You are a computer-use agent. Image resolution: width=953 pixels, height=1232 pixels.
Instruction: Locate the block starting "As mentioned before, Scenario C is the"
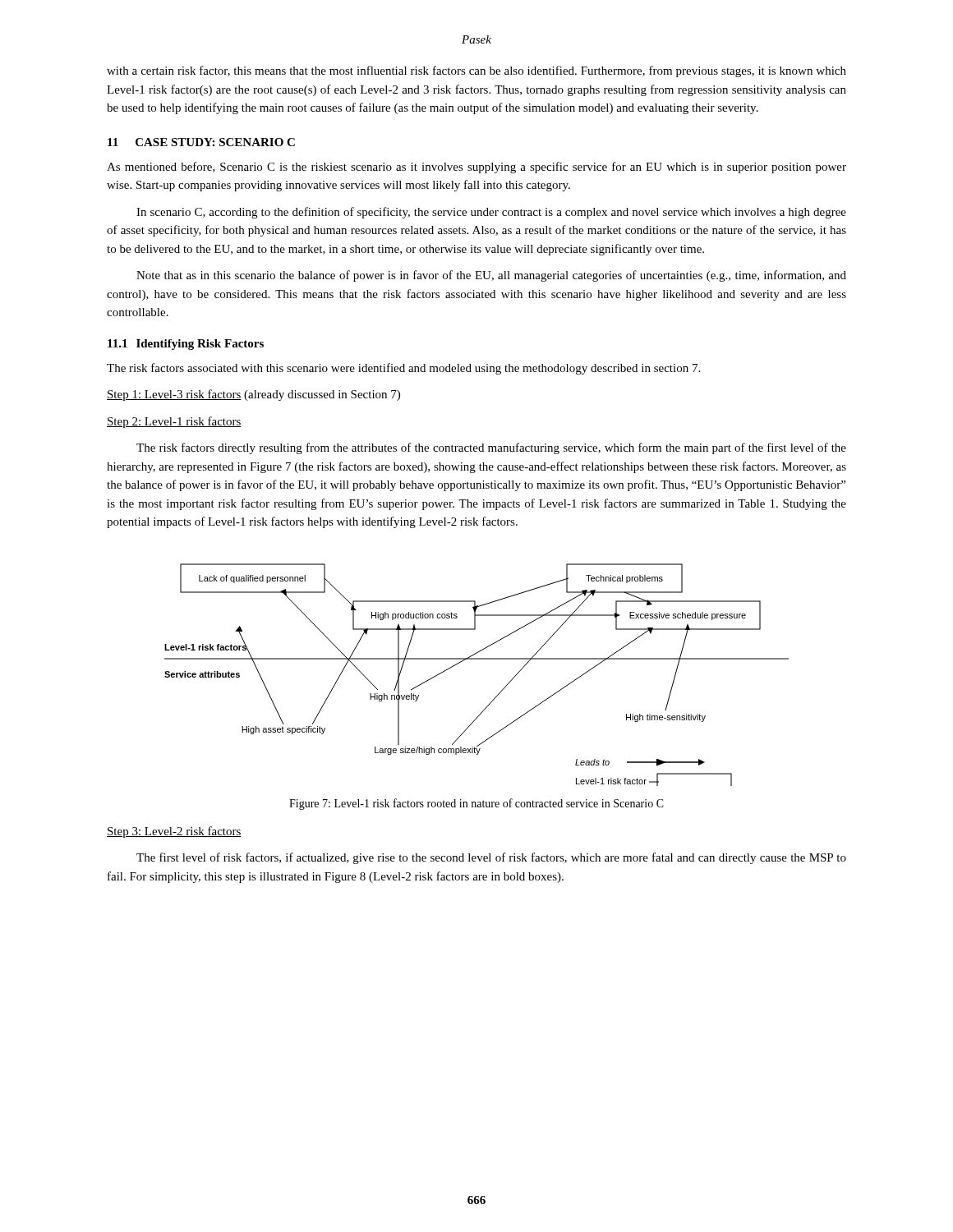(476, 176)
